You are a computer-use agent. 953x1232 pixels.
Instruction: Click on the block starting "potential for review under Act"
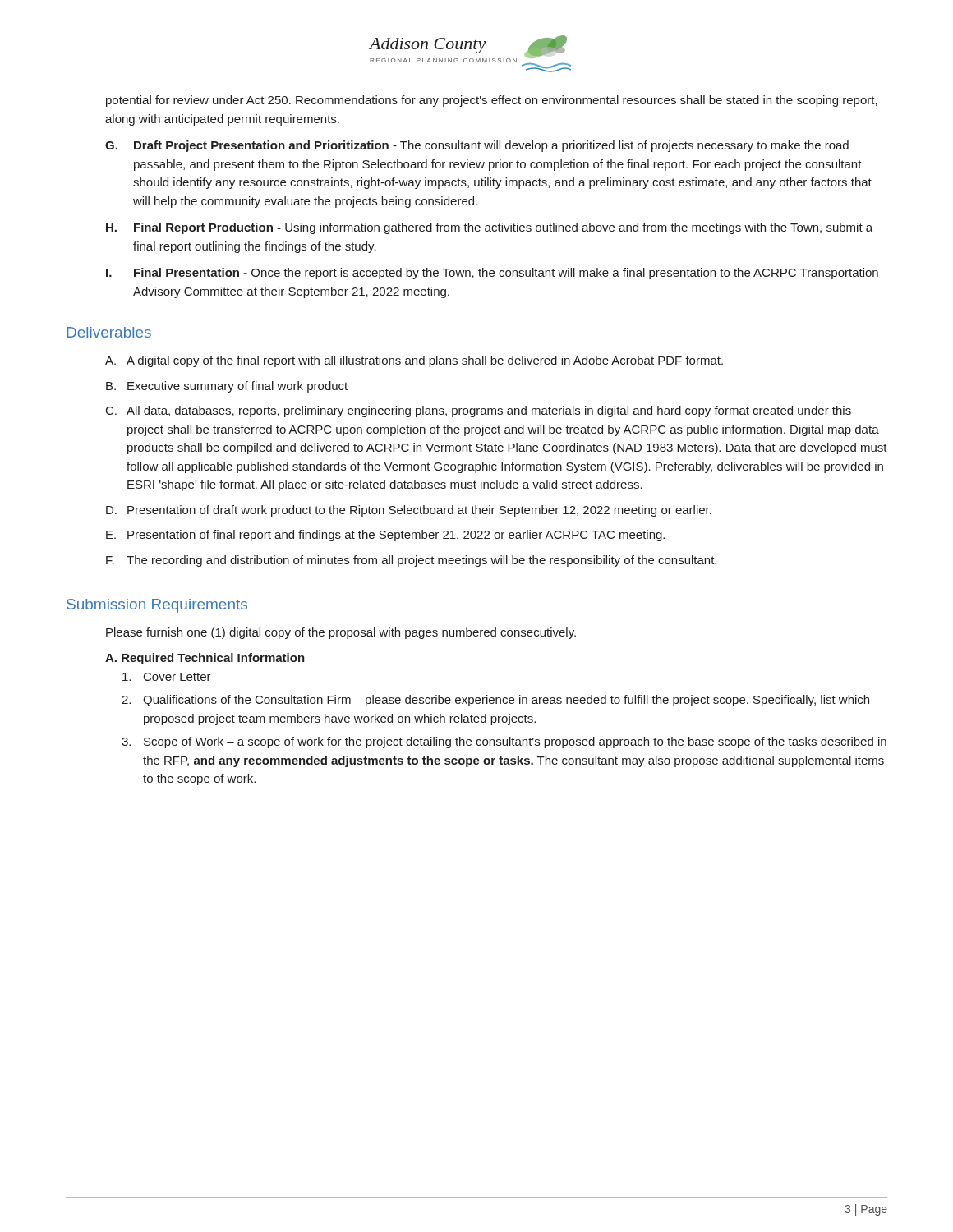coord(492,109)
